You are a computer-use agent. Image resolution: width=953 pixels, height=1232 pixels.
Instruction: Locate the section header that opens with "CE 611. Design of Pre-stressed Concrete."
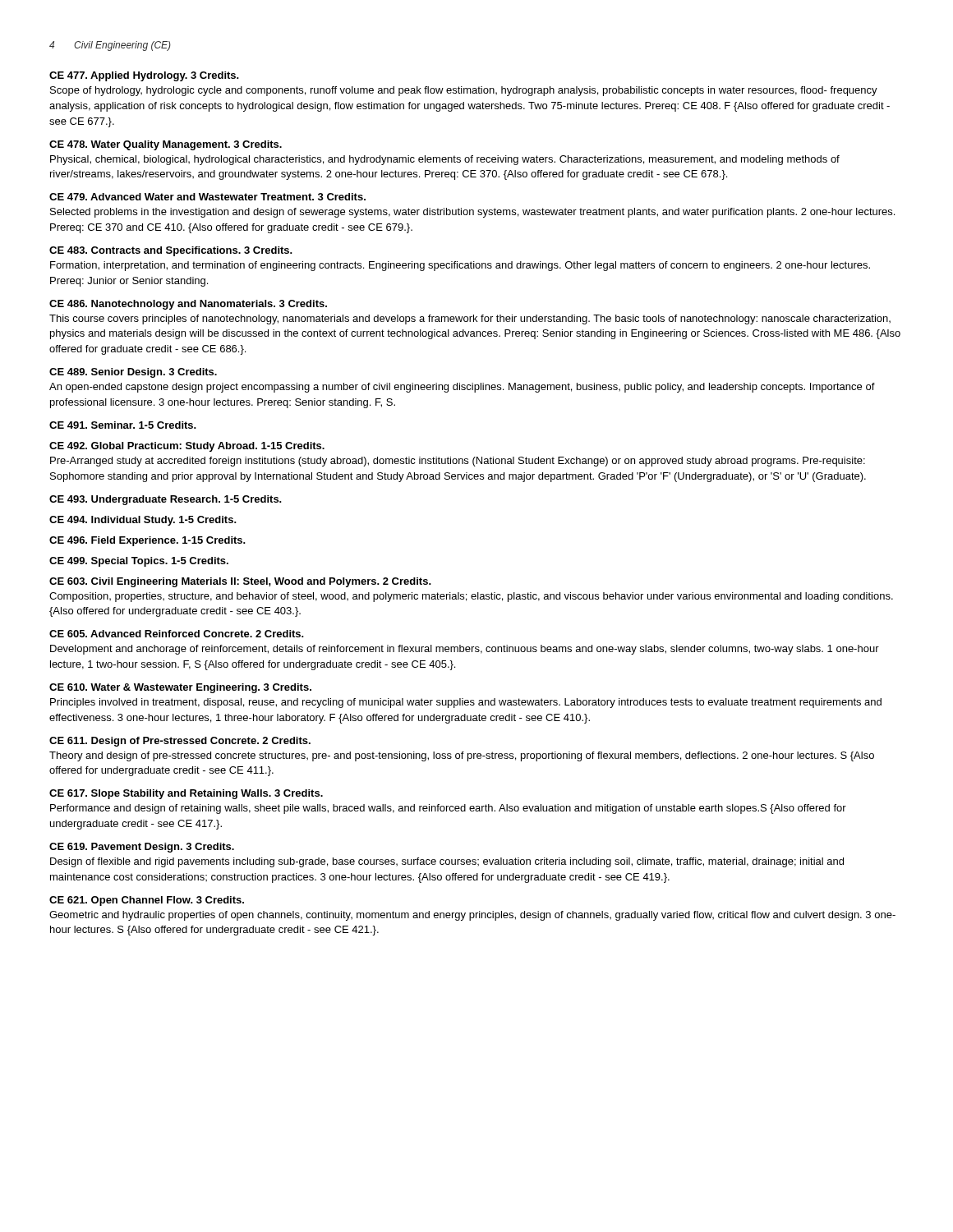[x=476, y=756]
